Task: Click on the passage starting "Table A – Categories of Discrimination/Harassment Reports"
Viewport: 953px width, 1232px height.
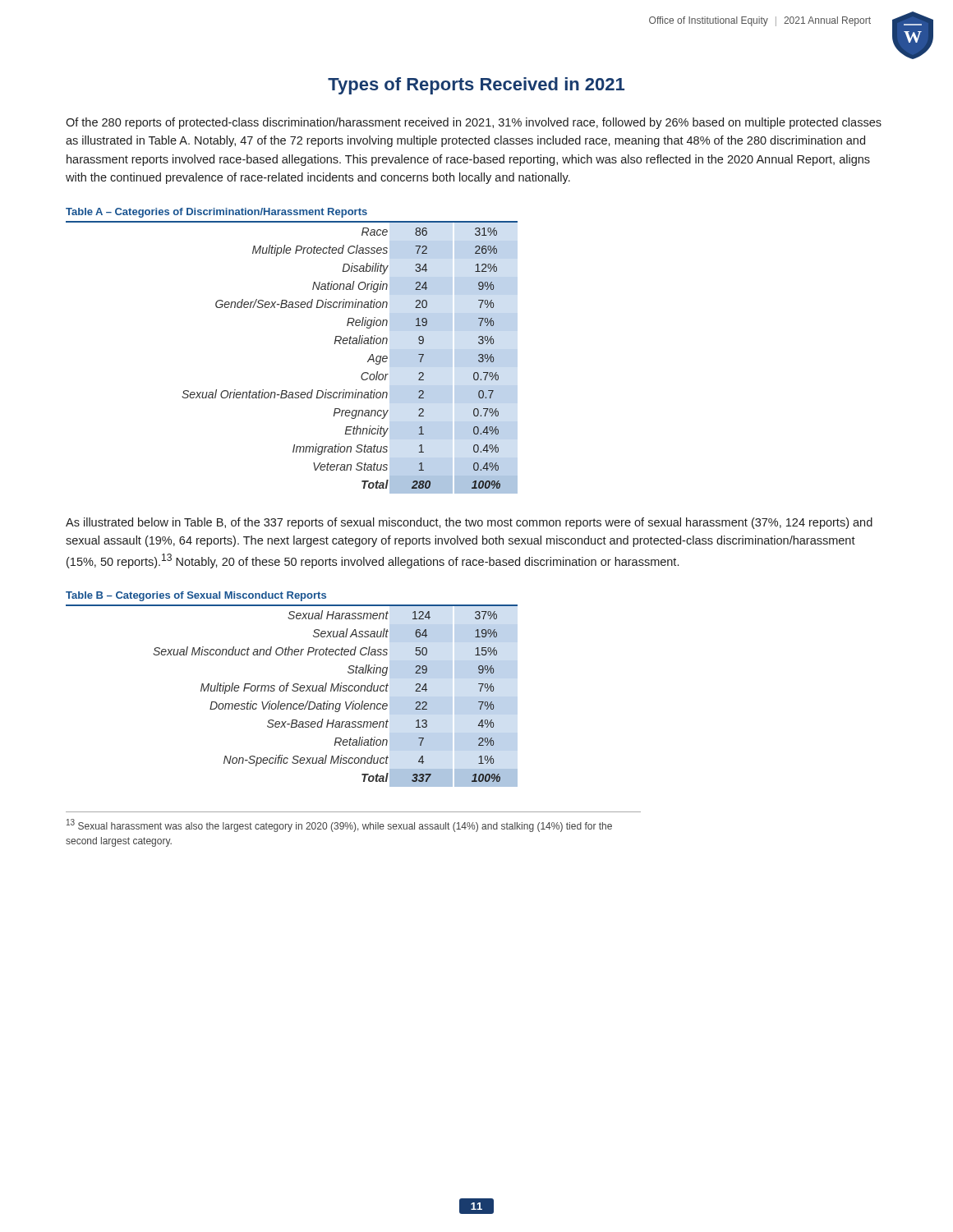Action: click(217, 211)
